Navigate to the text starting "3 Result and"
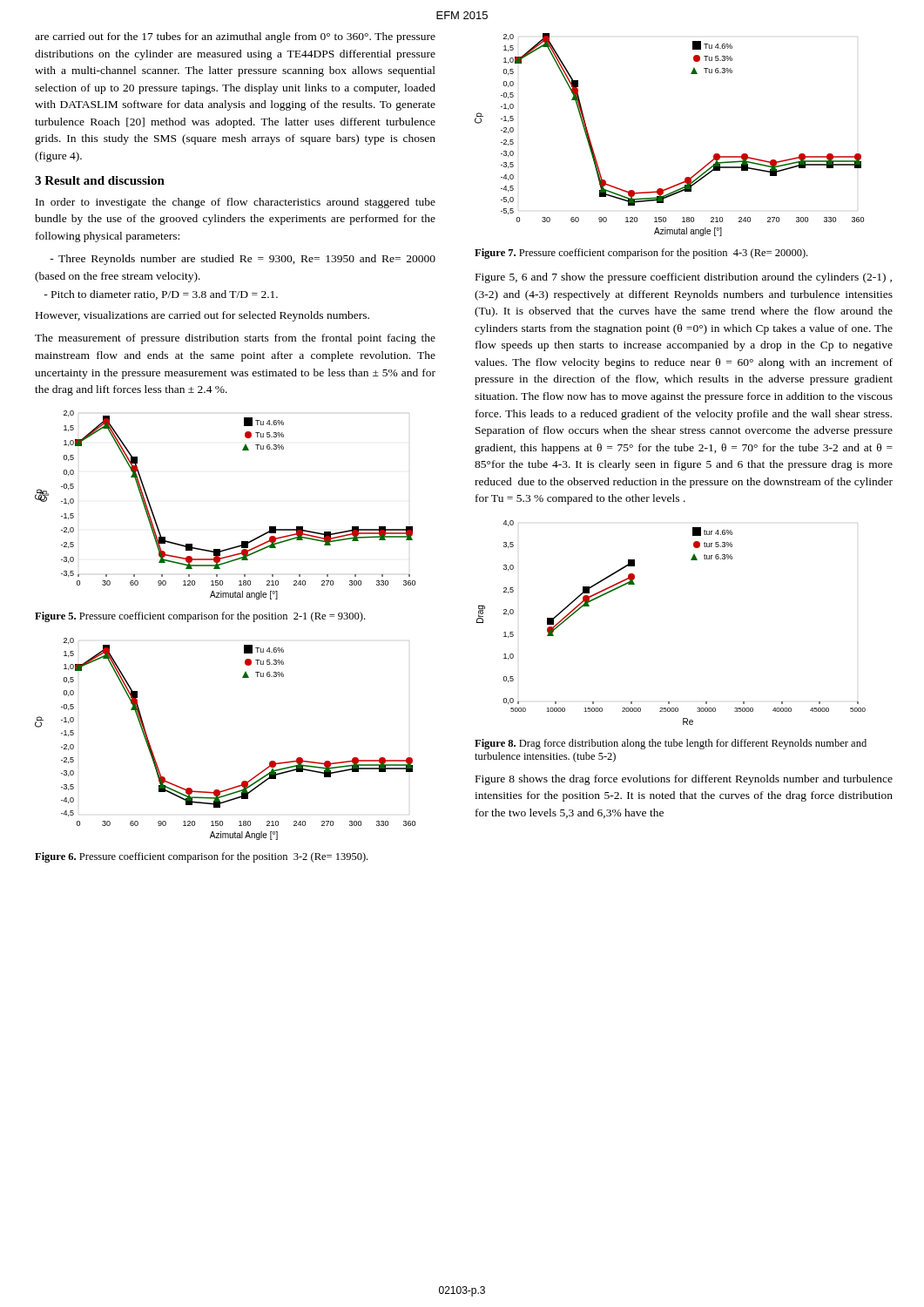This screenshot has height=1307, width=924. point(100,180)
